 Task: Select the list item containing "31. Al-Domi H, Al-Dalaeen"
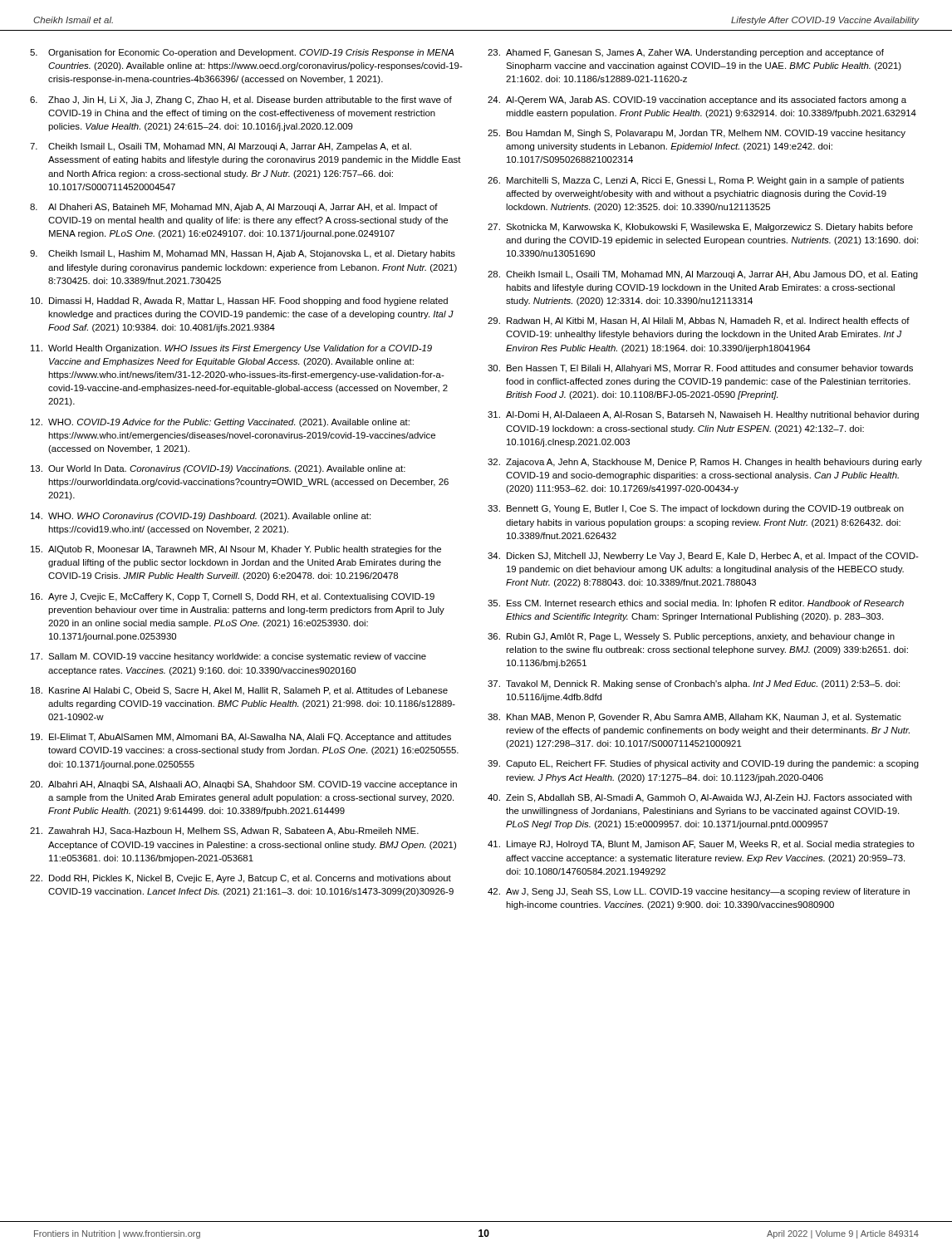pyautogui.click(x=705, y=428)
